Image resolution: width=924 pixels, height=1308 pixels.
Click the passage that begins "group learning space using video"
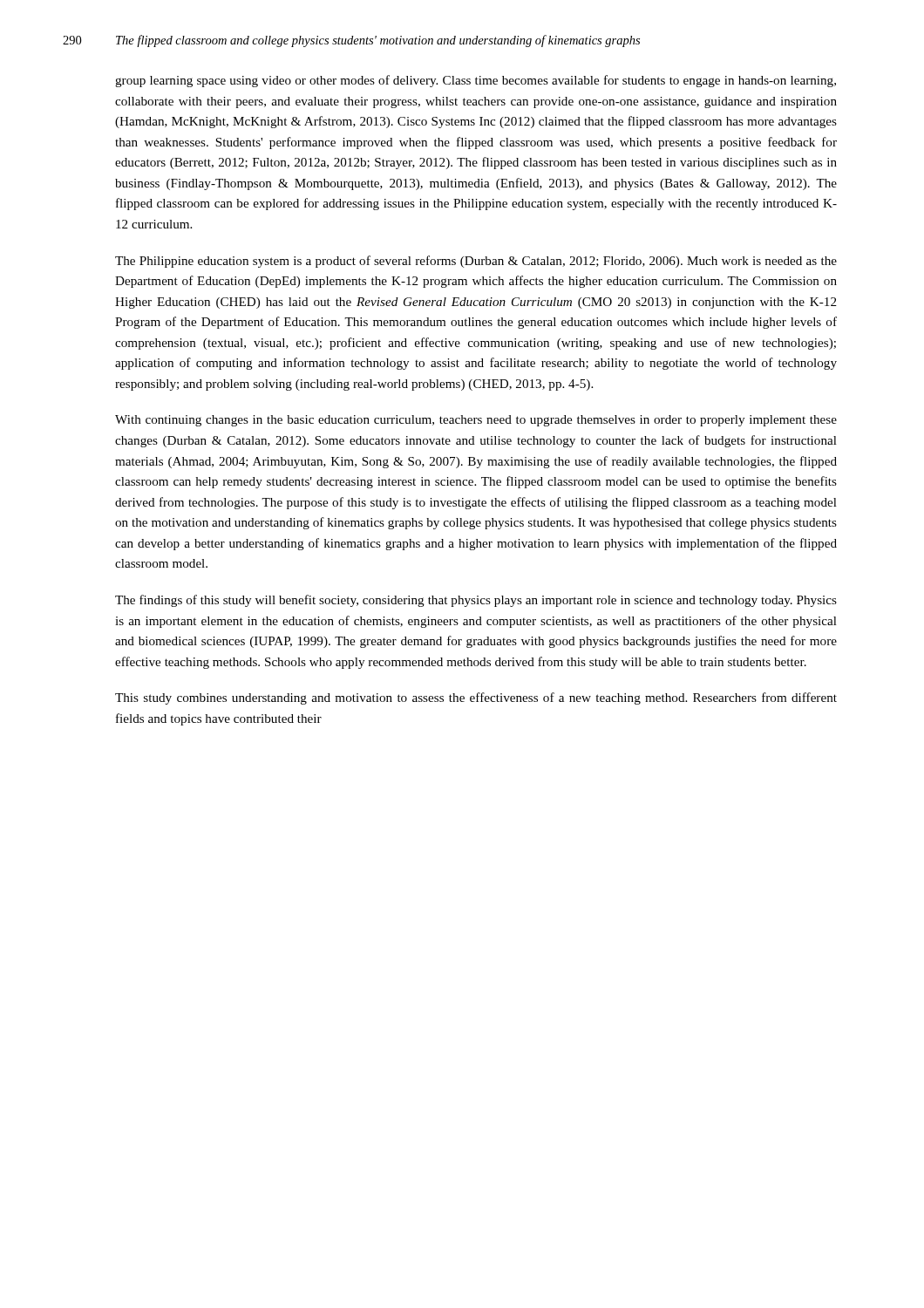pyautogui.click(x=476, y=152)
